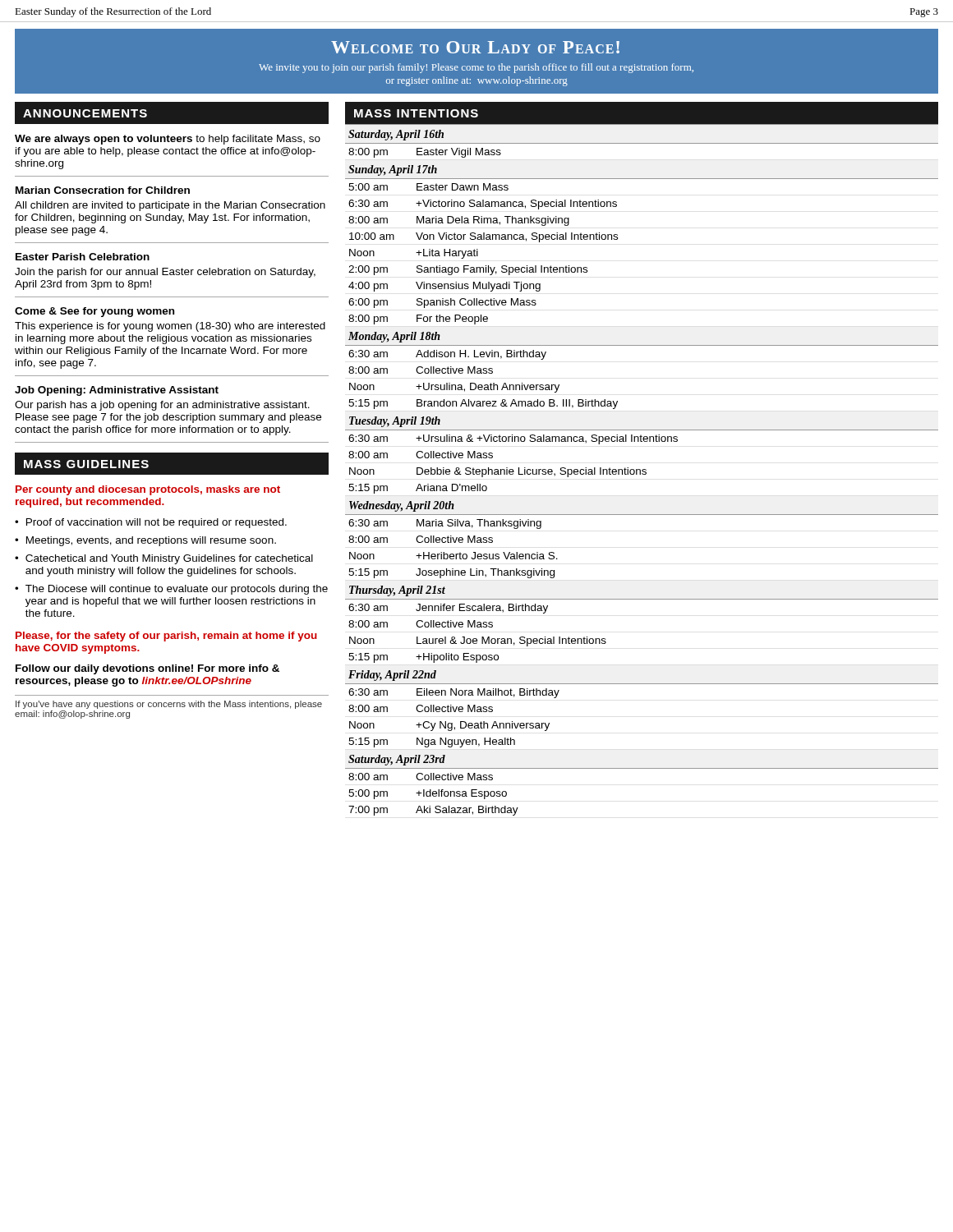Click the passage that begins "All children are invited to"
The width and height of the screenshot is (953, 1232).
pos(170,217)
